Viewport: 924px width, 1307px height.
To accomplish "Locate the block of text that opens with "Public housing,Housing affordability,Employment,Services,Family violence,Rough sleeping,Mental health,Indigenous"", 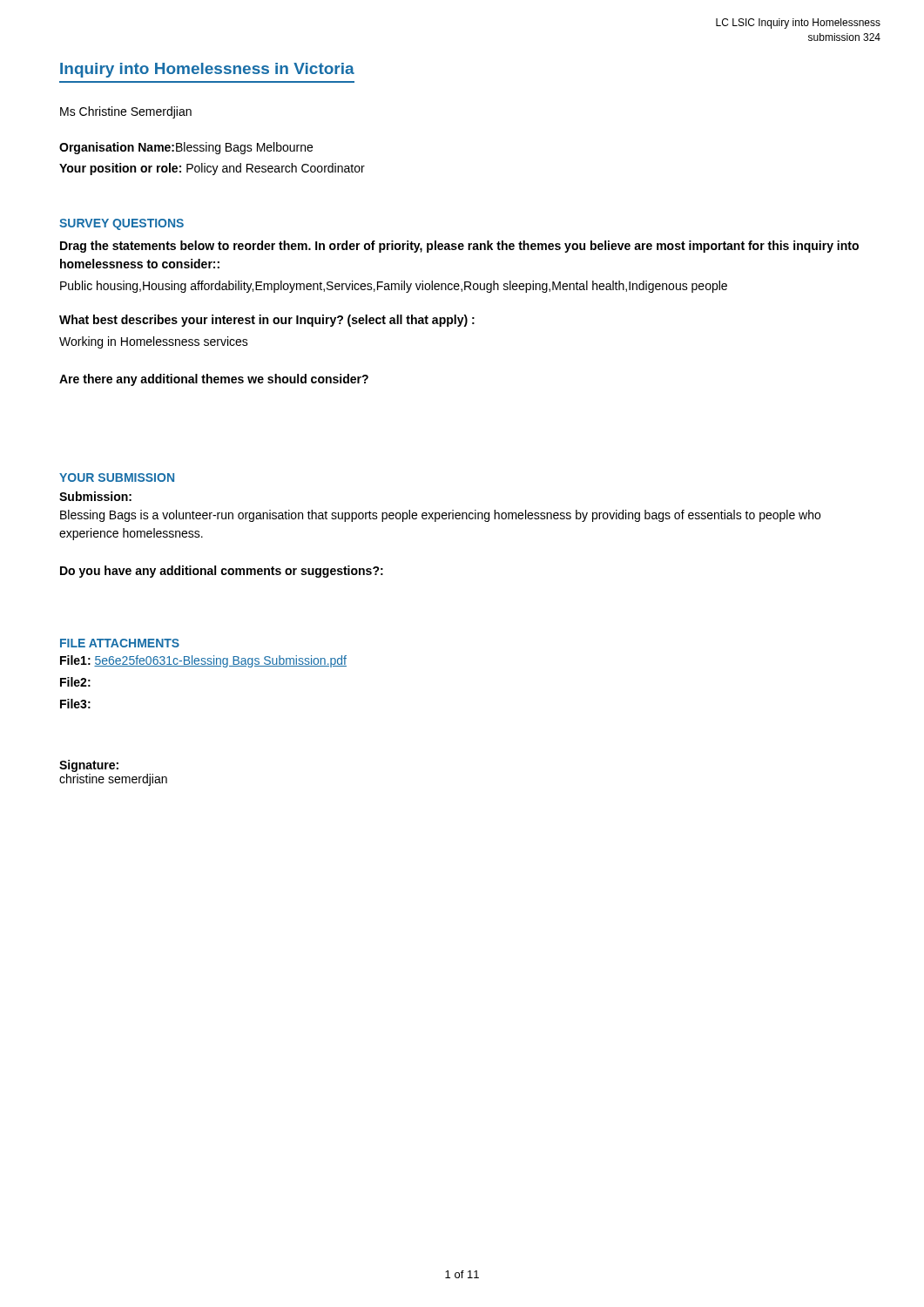I will pyautogui.click(x=393, y=286).
